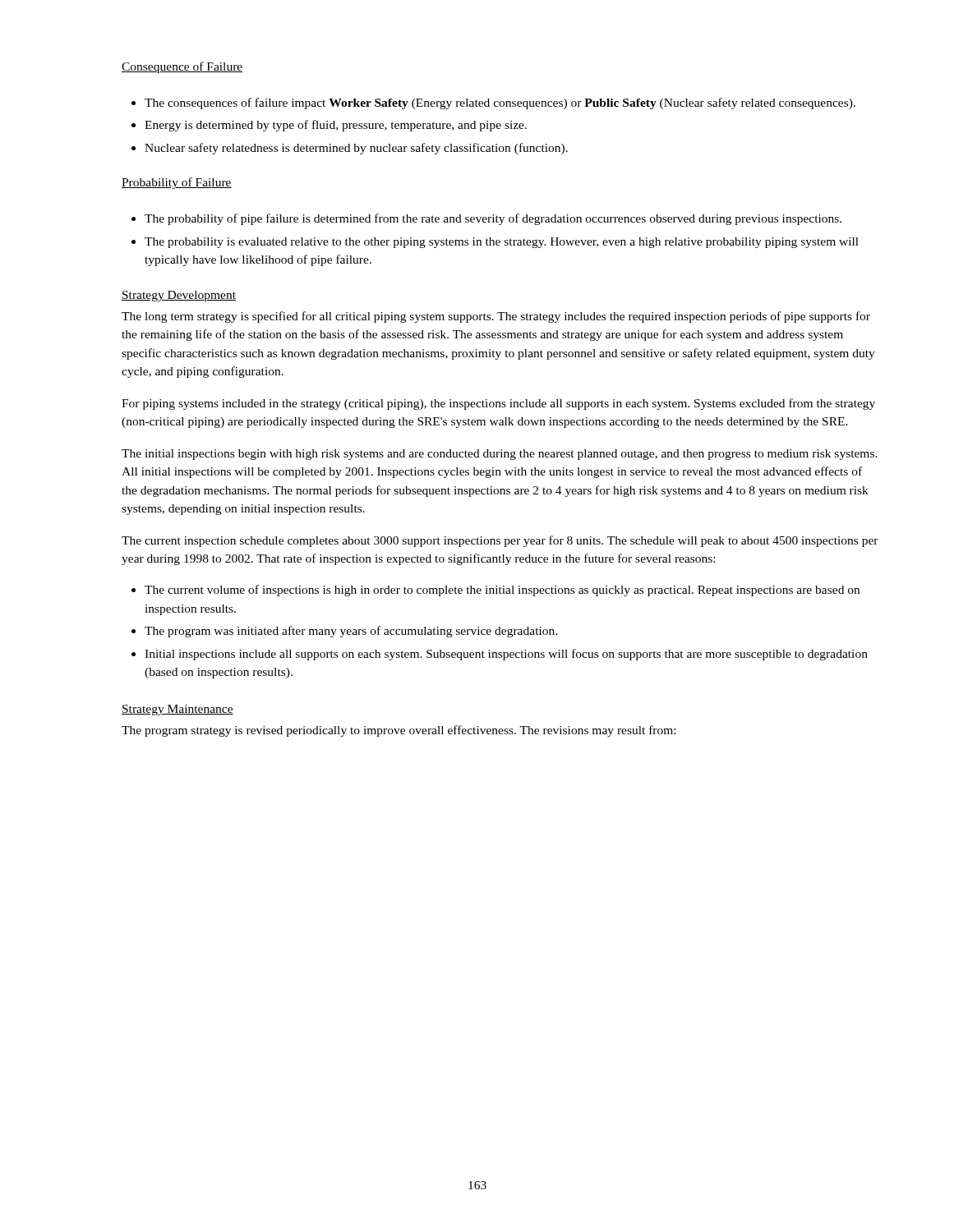This screenshot has height=1232, width=954.
Task: Select the region starting "The probability is evaluated"
Action: (x=502, y=250)
